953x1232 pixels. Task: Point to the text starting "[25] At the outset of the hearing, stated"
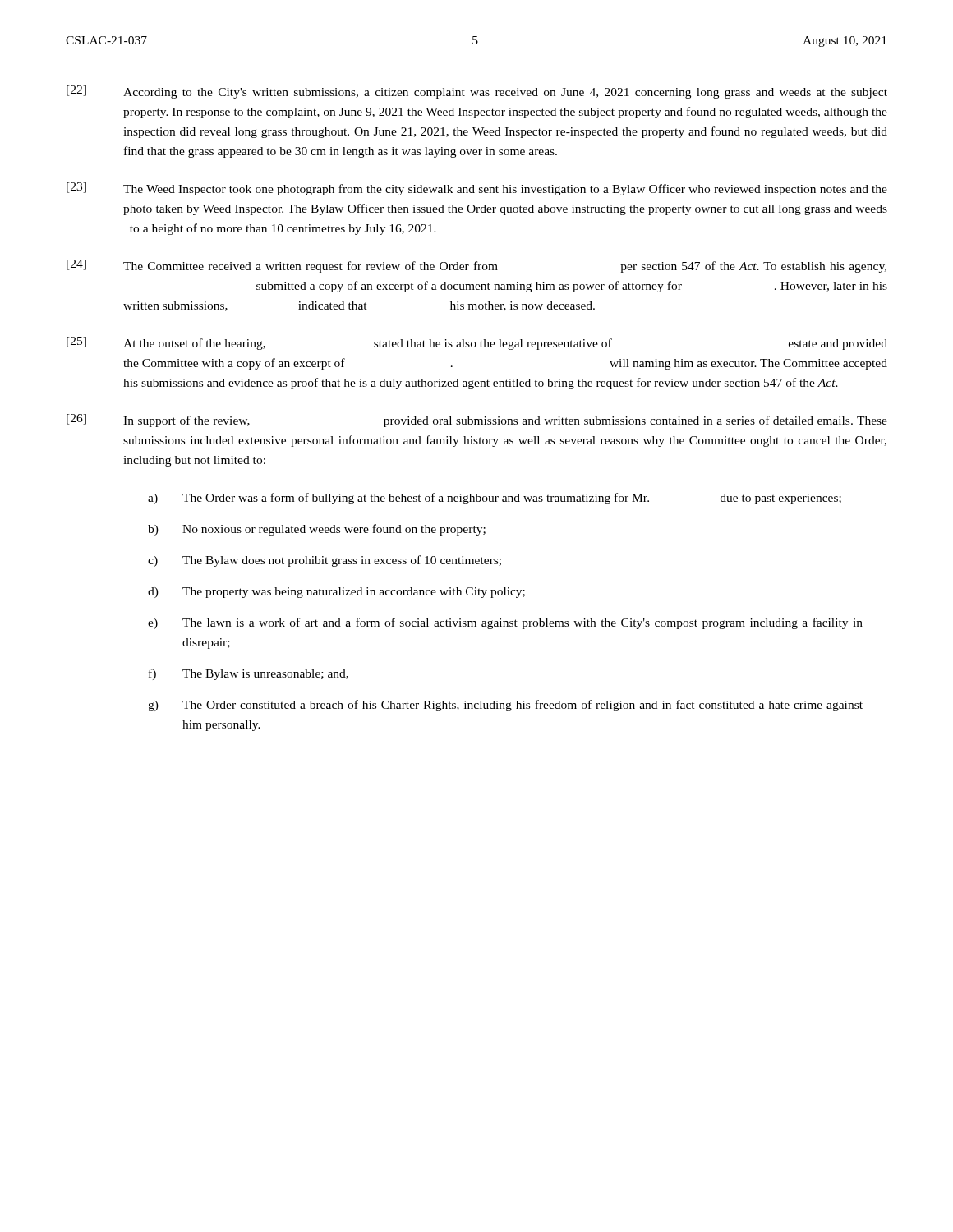(x=477, y=343)
